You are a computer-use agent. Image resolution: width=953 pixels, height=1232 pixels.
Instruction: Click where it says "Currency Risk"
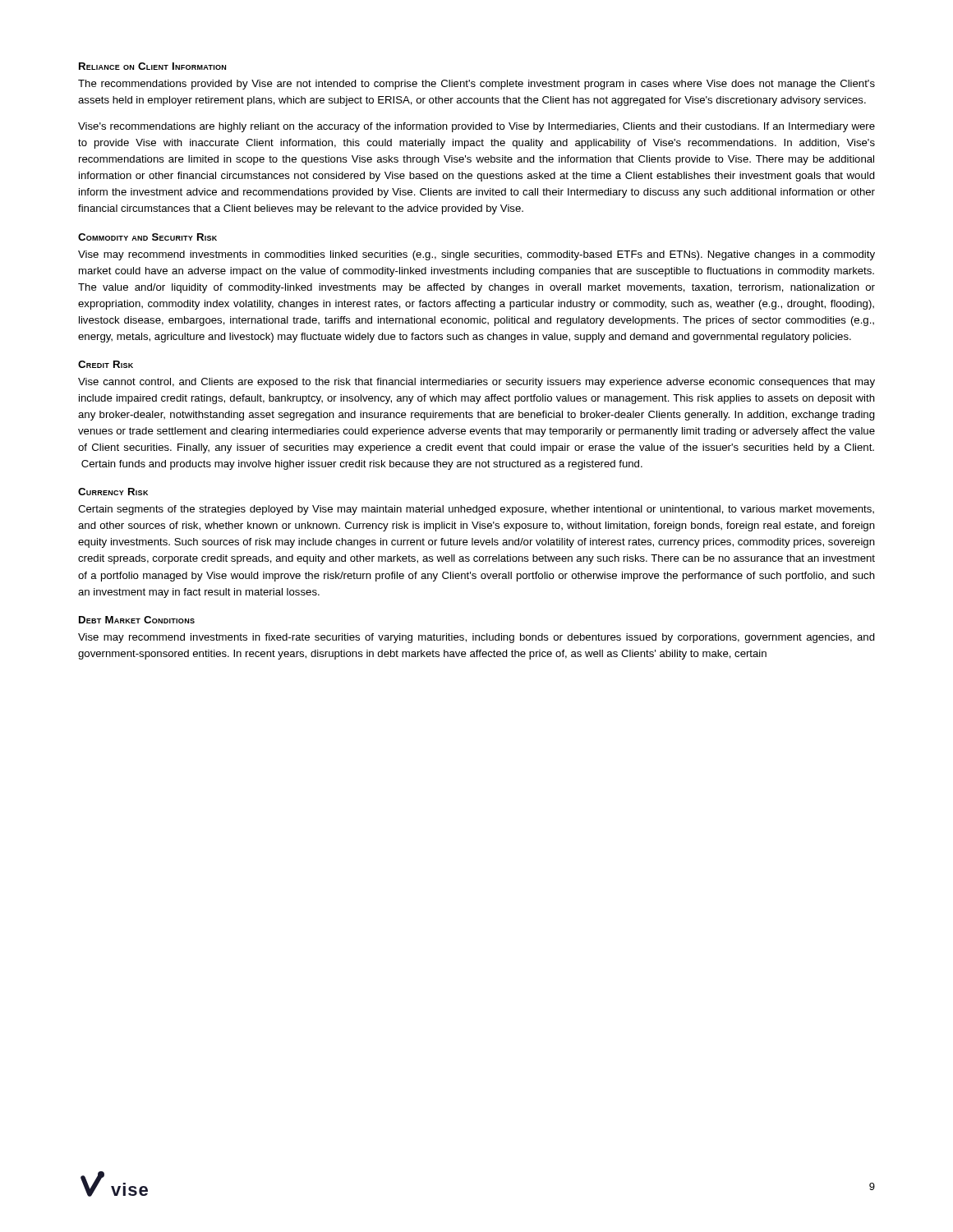coord(113,492)
